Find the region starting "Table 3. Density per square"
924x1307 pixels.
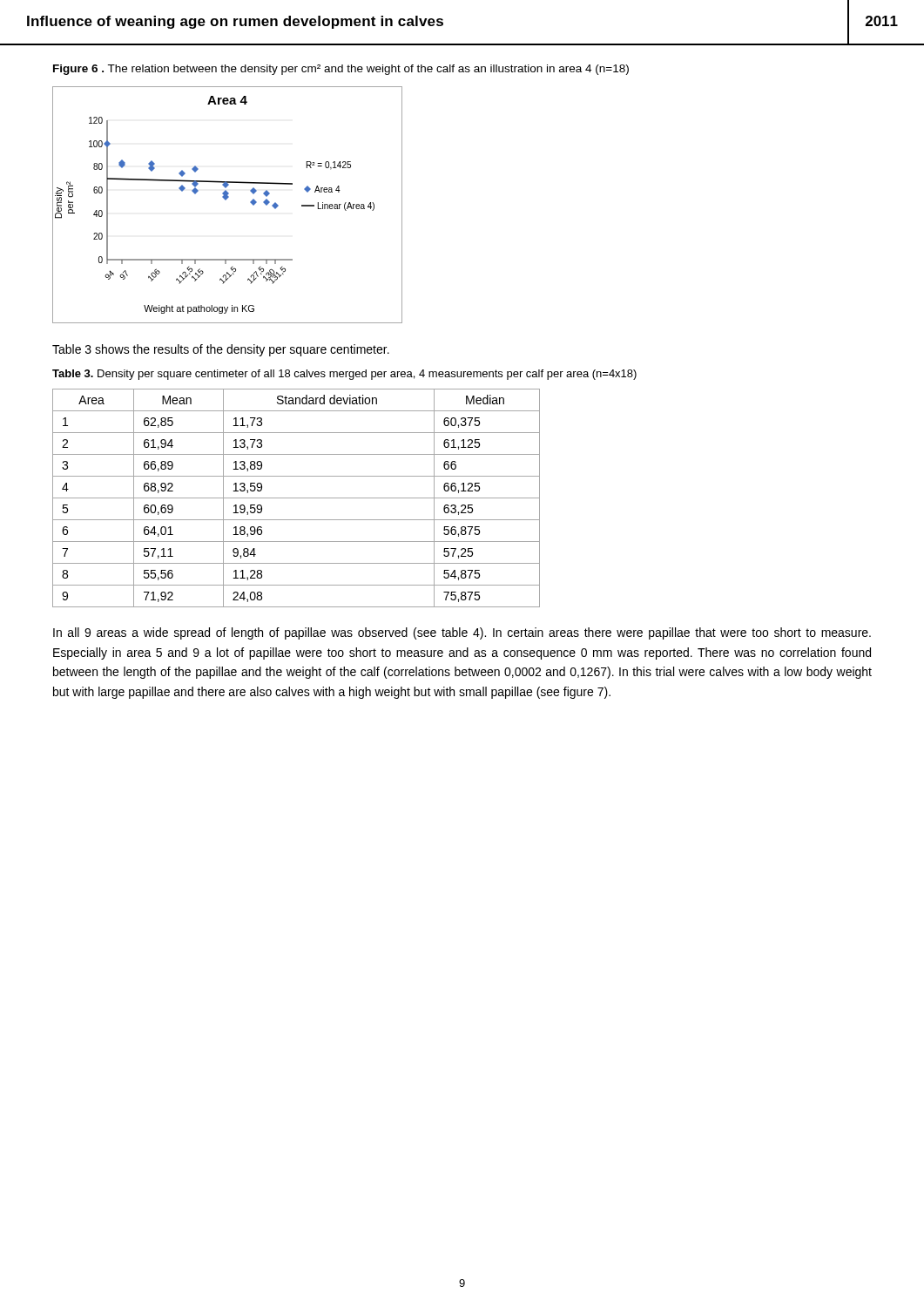[345, 373]
